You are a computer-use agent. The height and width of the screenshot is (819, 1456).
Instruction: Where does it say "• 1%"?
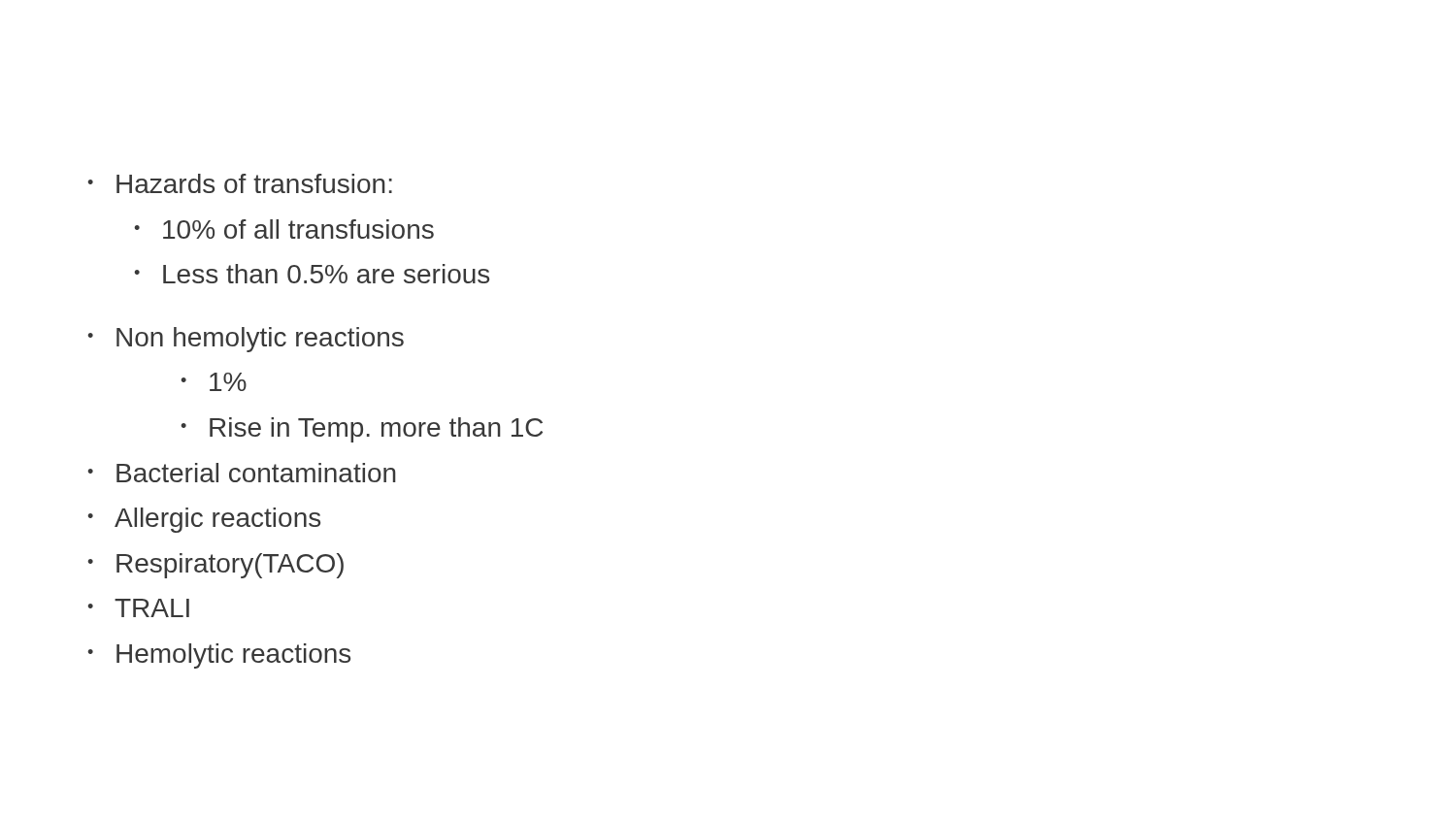[214, 383]
